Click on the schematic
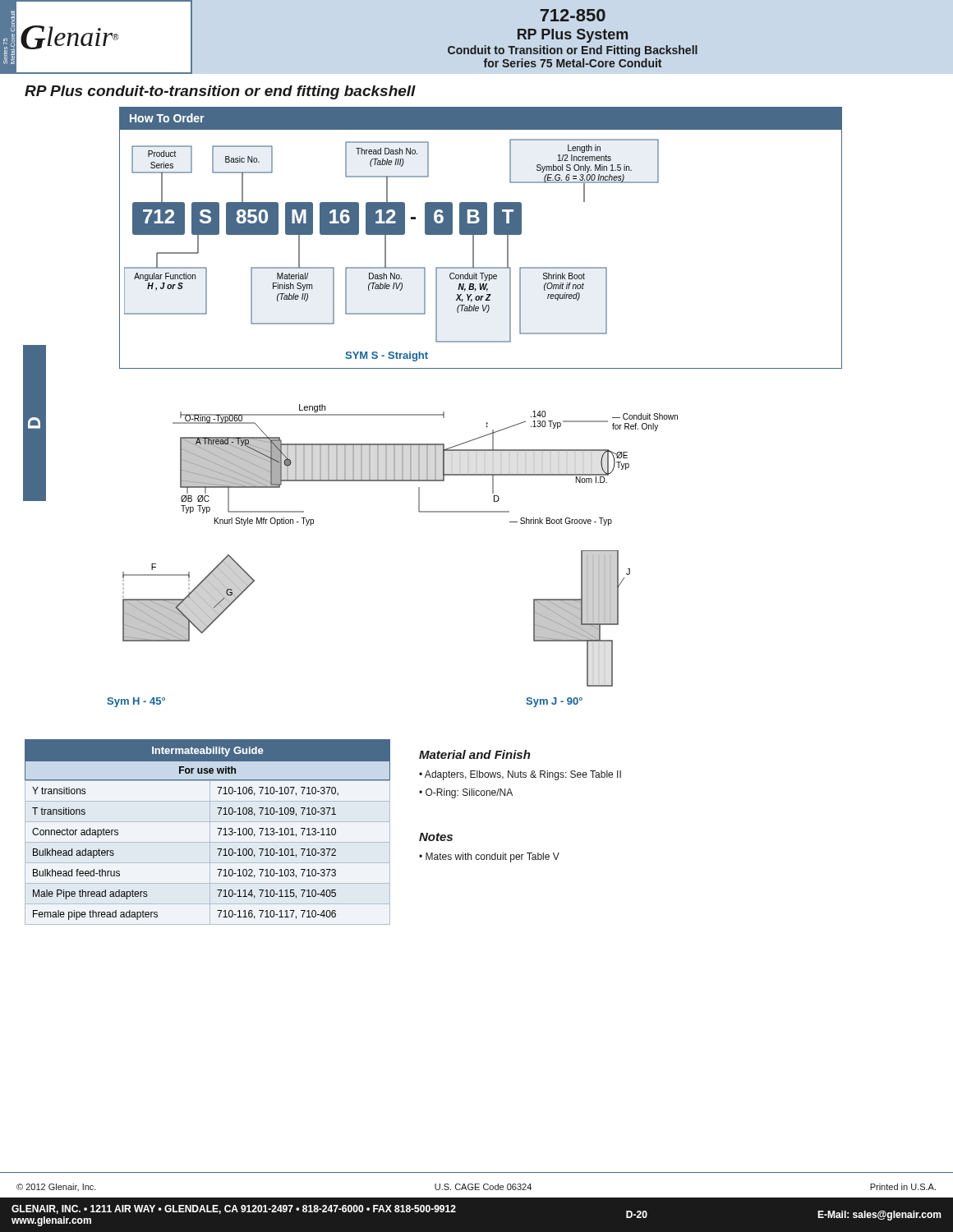The height and width of the screenshot is (1232, 953). 481,238
